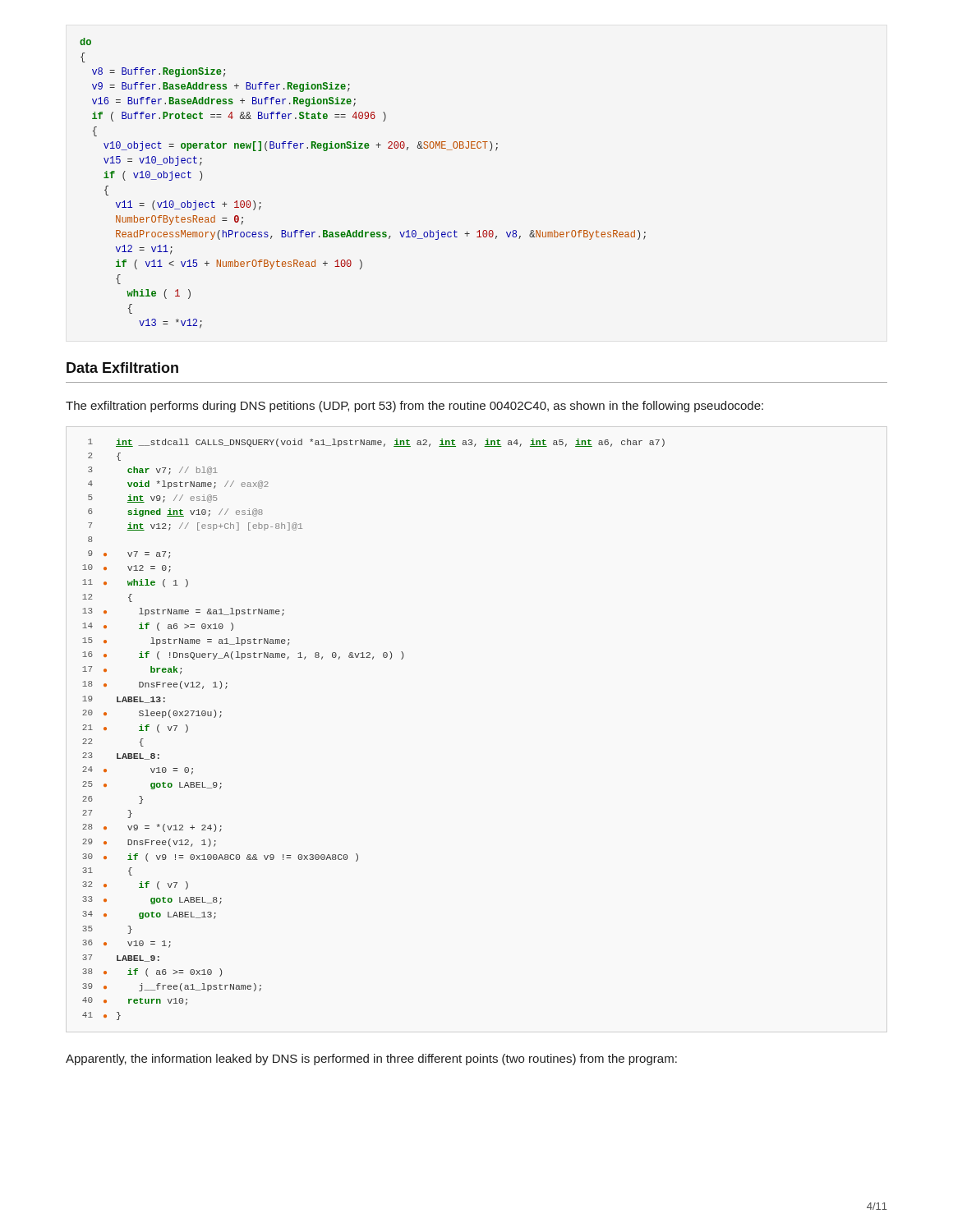Click on the passage starting "The exfiltration performs during"
Screen dimensions: 1232x953
[415, 405]
